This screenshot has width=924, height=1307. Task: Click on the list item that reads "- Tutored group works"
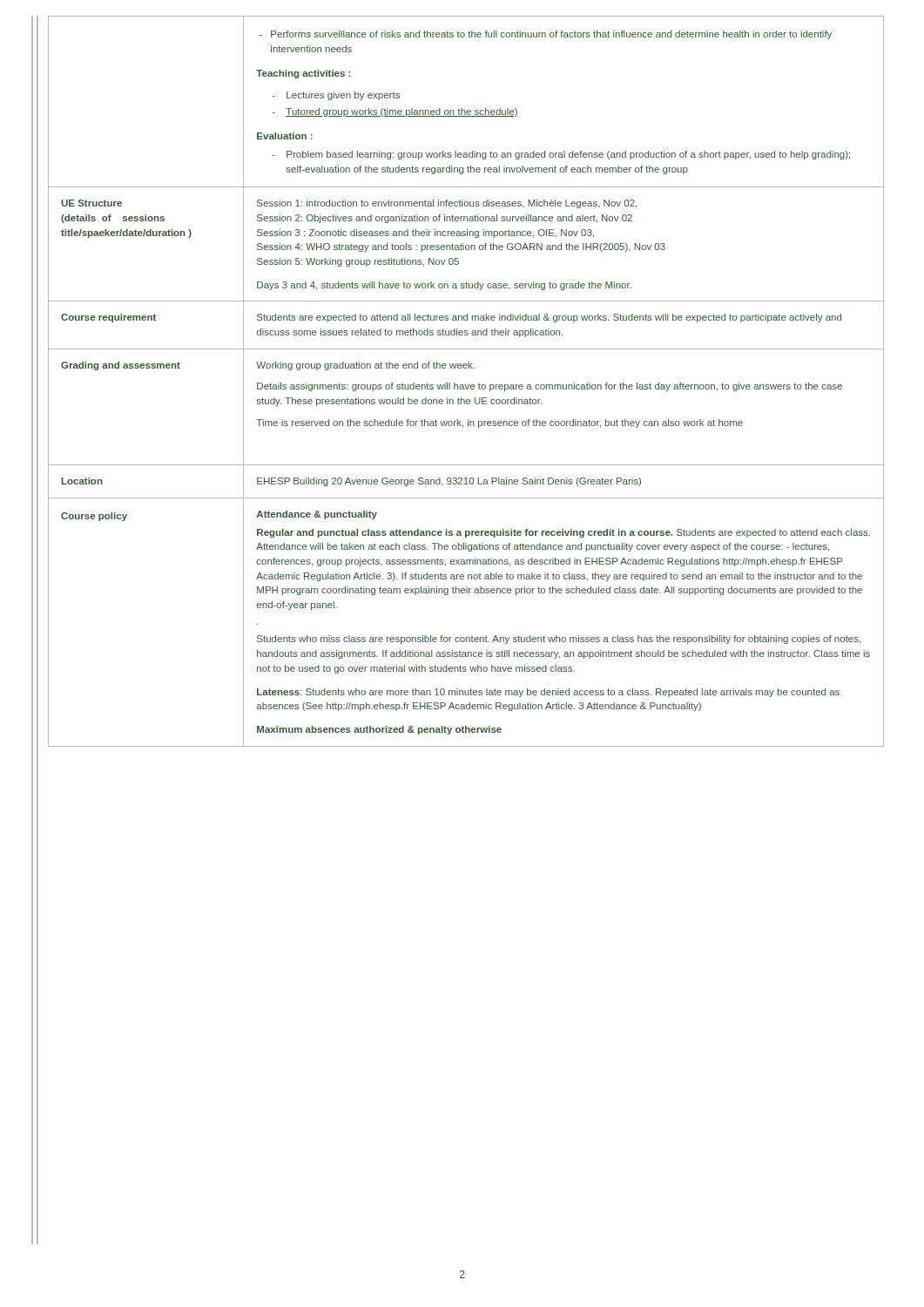click(395, 112)
